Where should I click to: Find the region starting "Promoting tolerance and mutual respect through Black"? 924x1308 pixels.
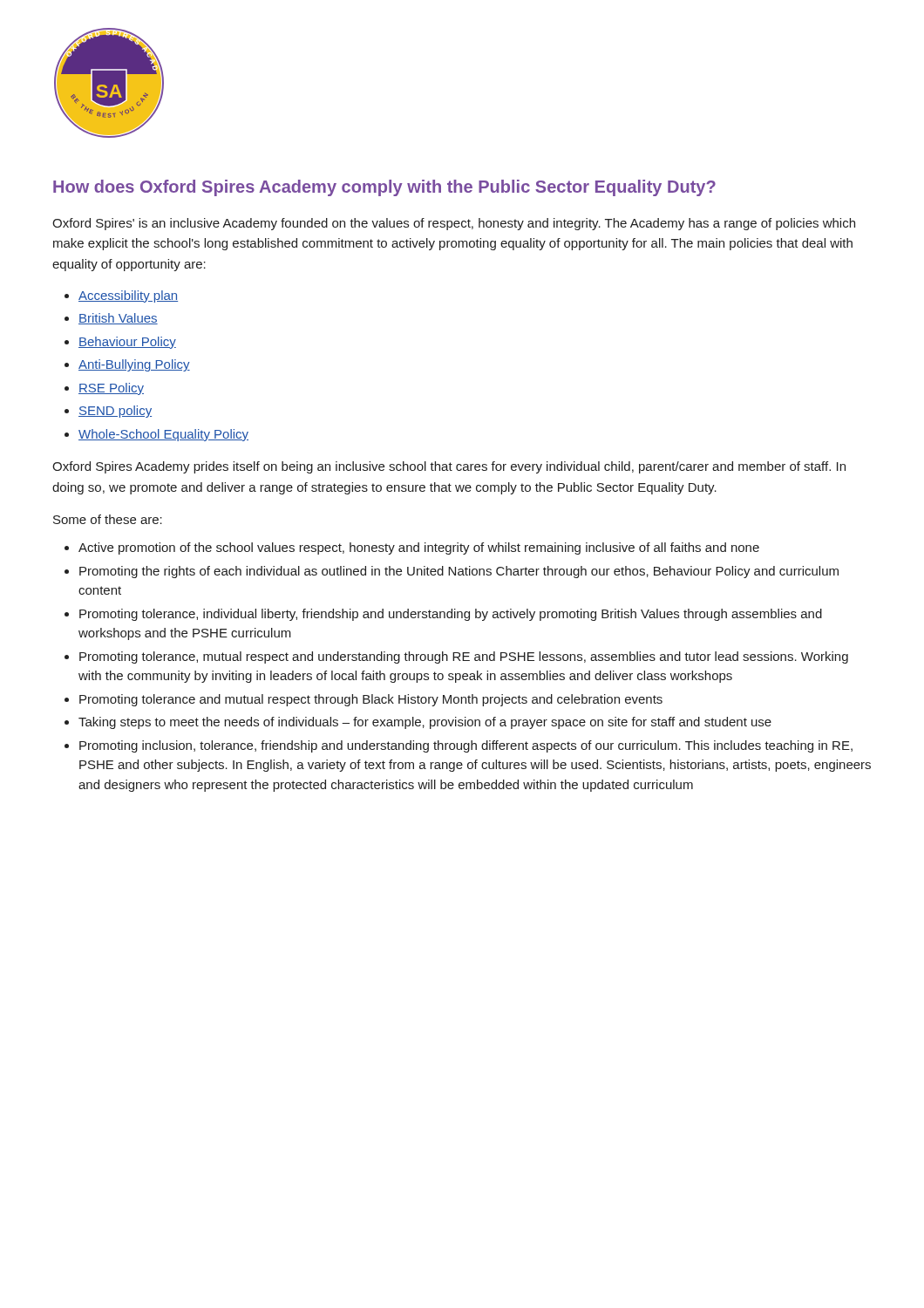coord(371,698)
